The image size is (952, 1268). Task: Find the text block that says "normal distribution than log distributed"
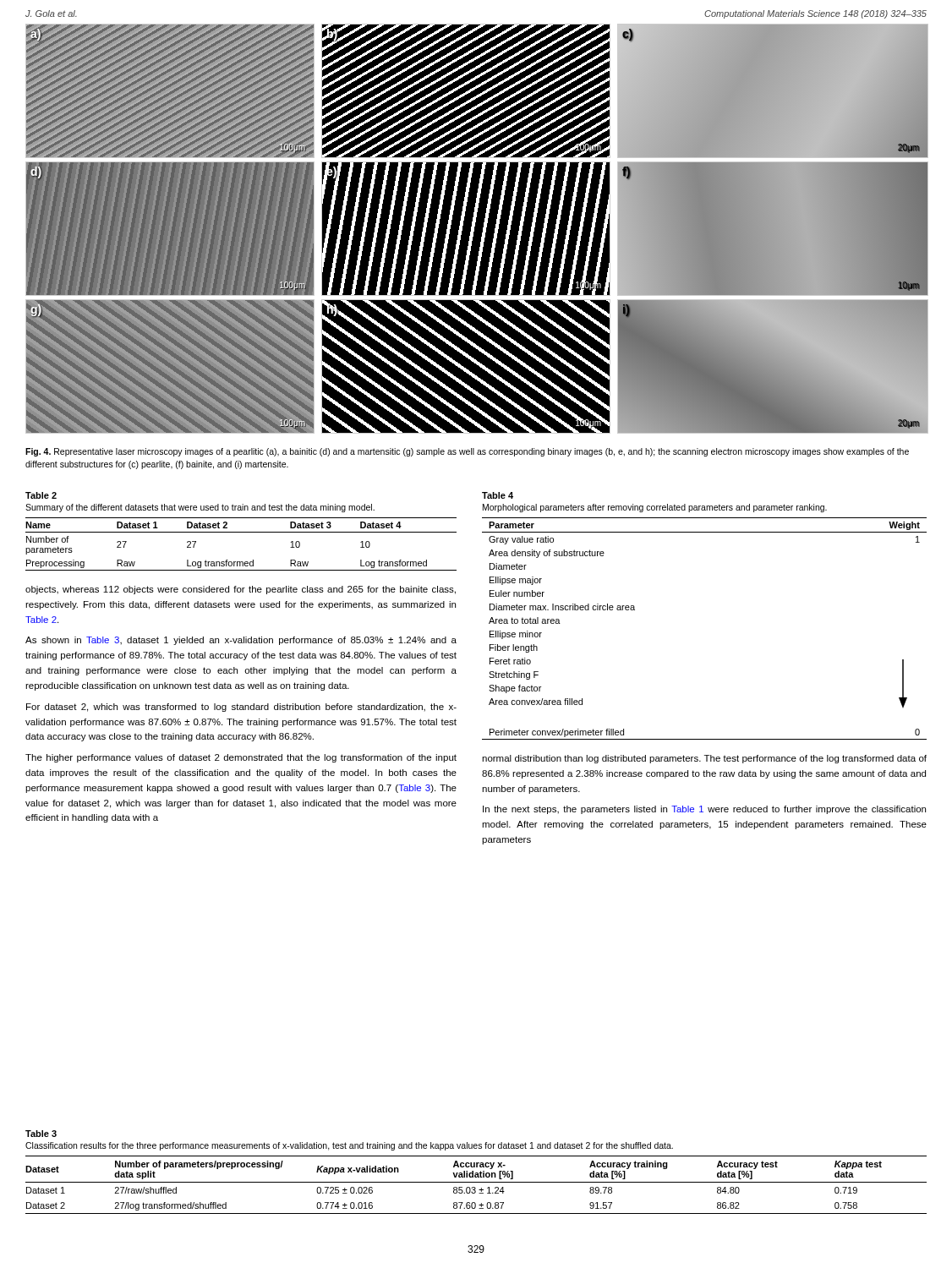pos(704,773)
